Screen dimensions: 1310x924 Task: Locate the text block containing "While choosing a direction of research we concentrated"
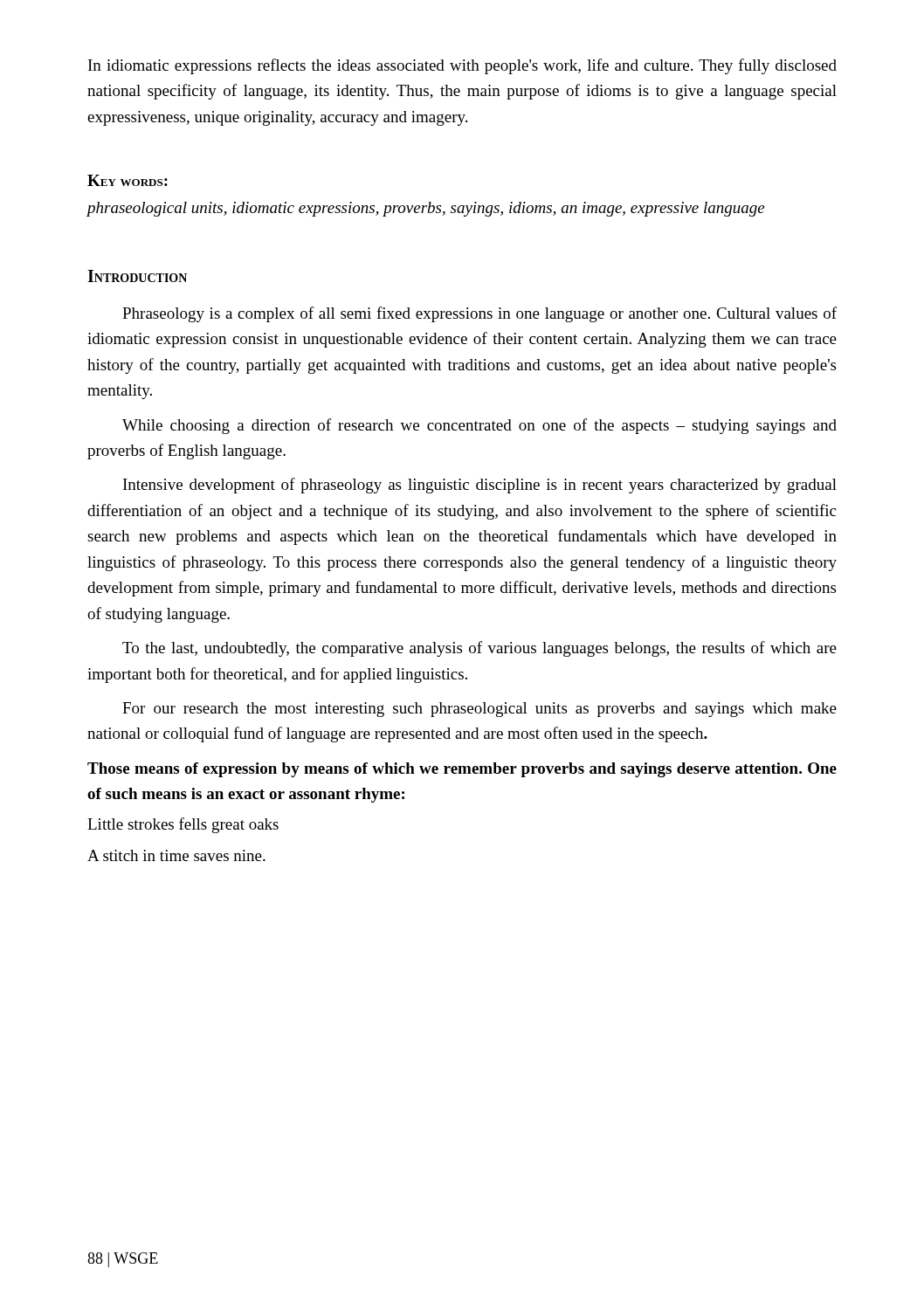point(462,437)
